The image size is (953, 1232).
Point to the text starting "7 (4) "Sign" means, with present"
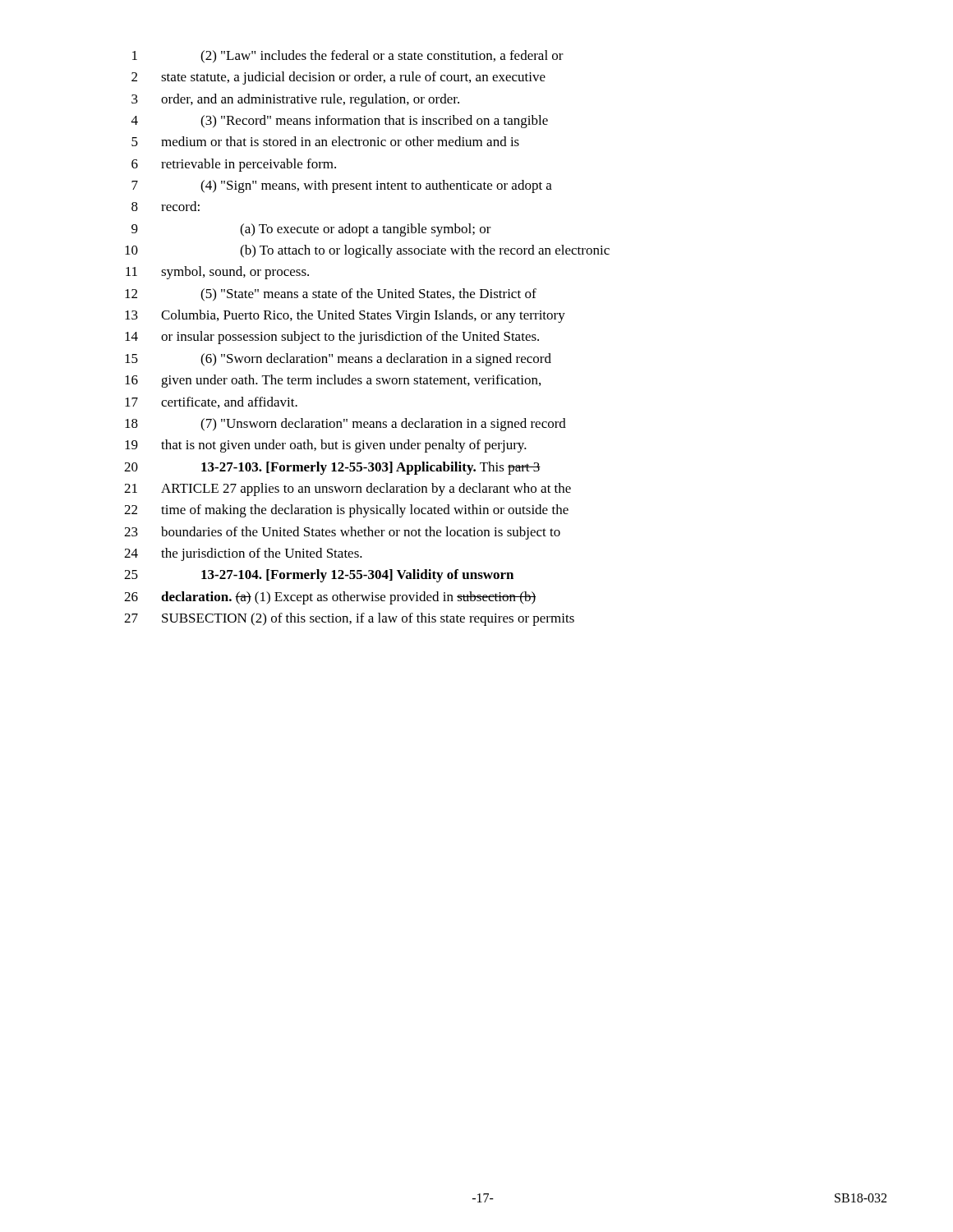pos(493,197)
